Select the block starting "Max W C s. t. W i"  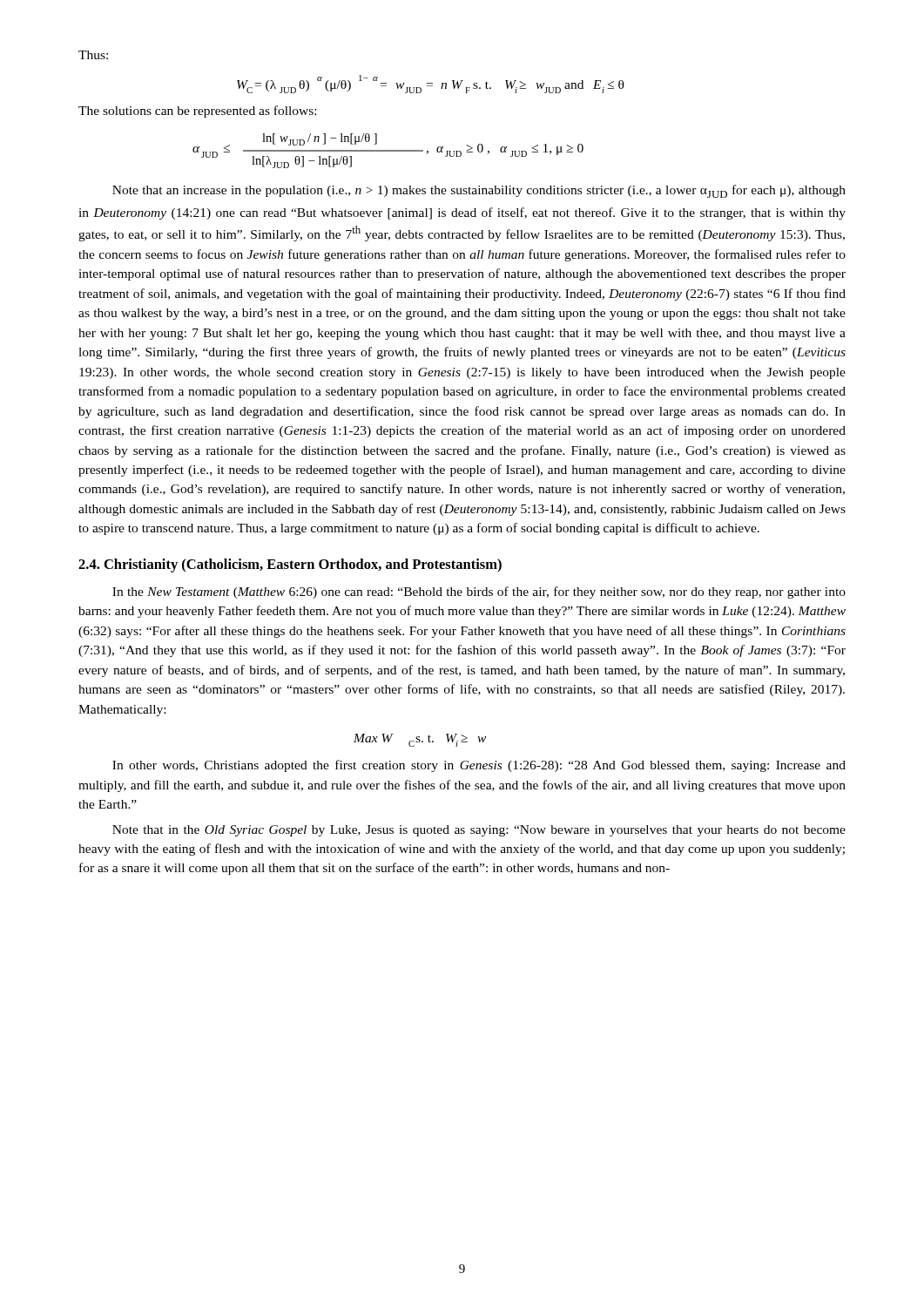tap(462, 737)
